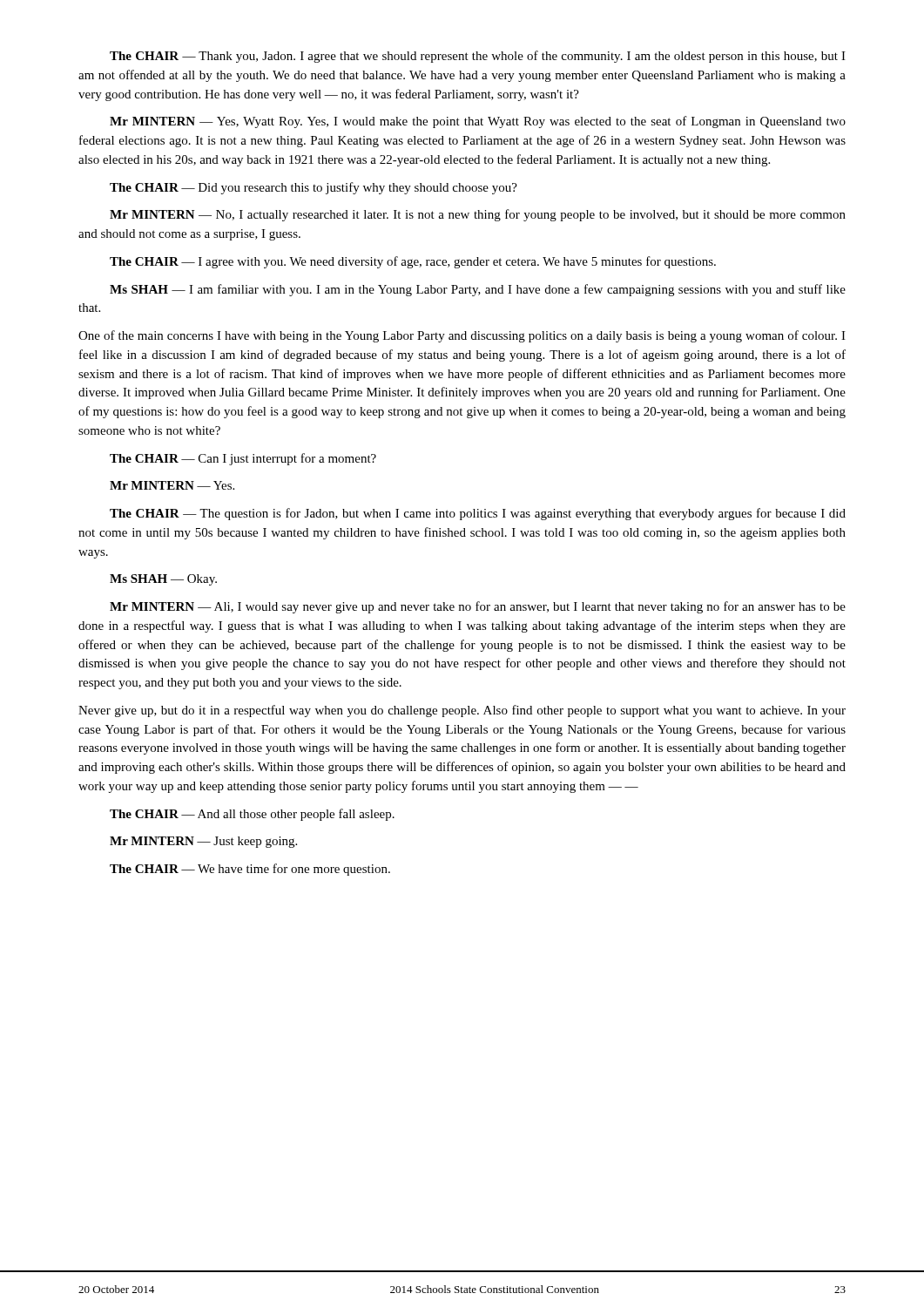Select the text block that says "The CHAIR — The question"
This screenshot has width=924, height=1307.
pos(462,533)
